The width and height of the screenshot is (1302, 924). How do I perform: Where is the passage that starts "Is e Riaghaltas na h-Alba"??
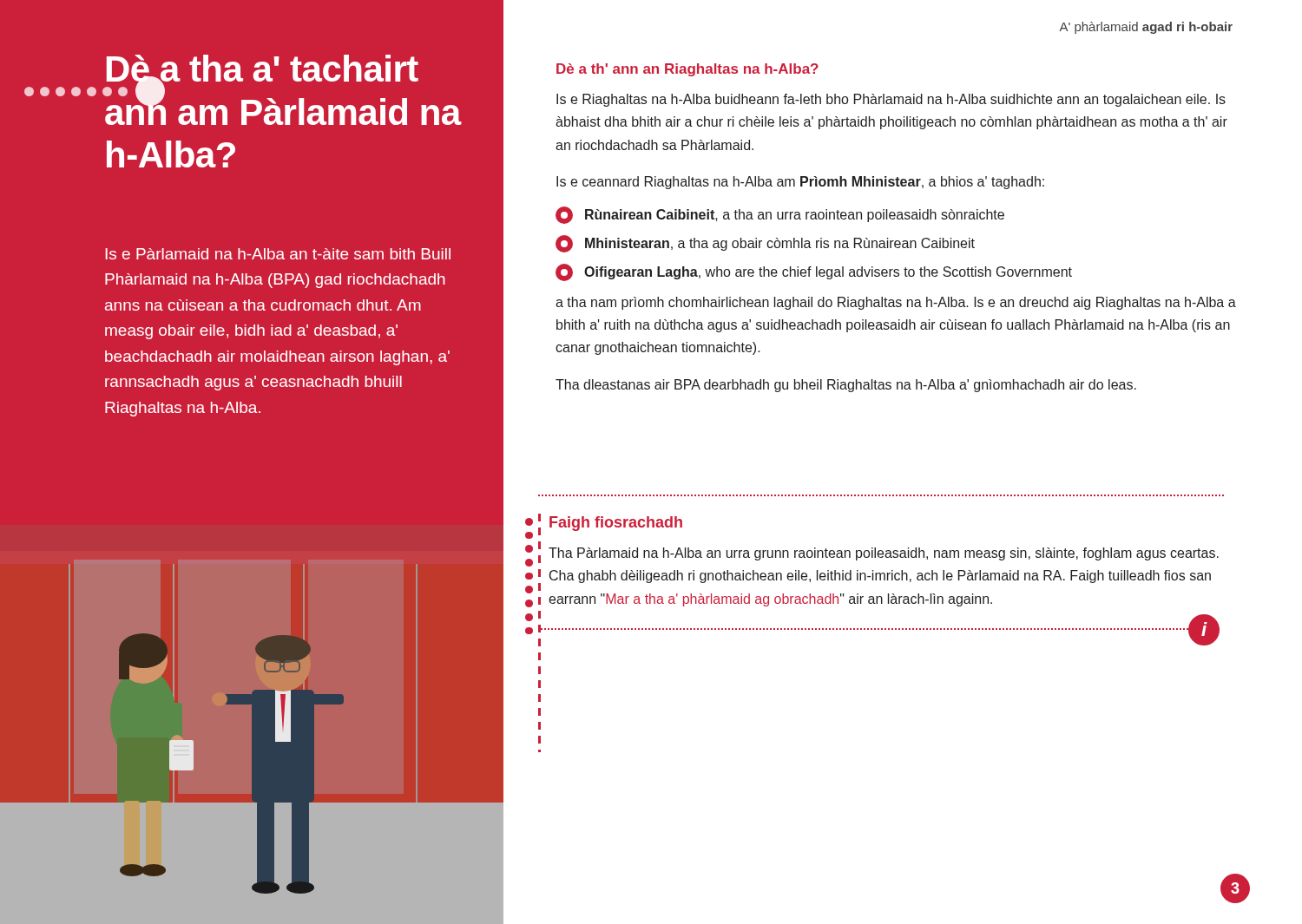891,122
